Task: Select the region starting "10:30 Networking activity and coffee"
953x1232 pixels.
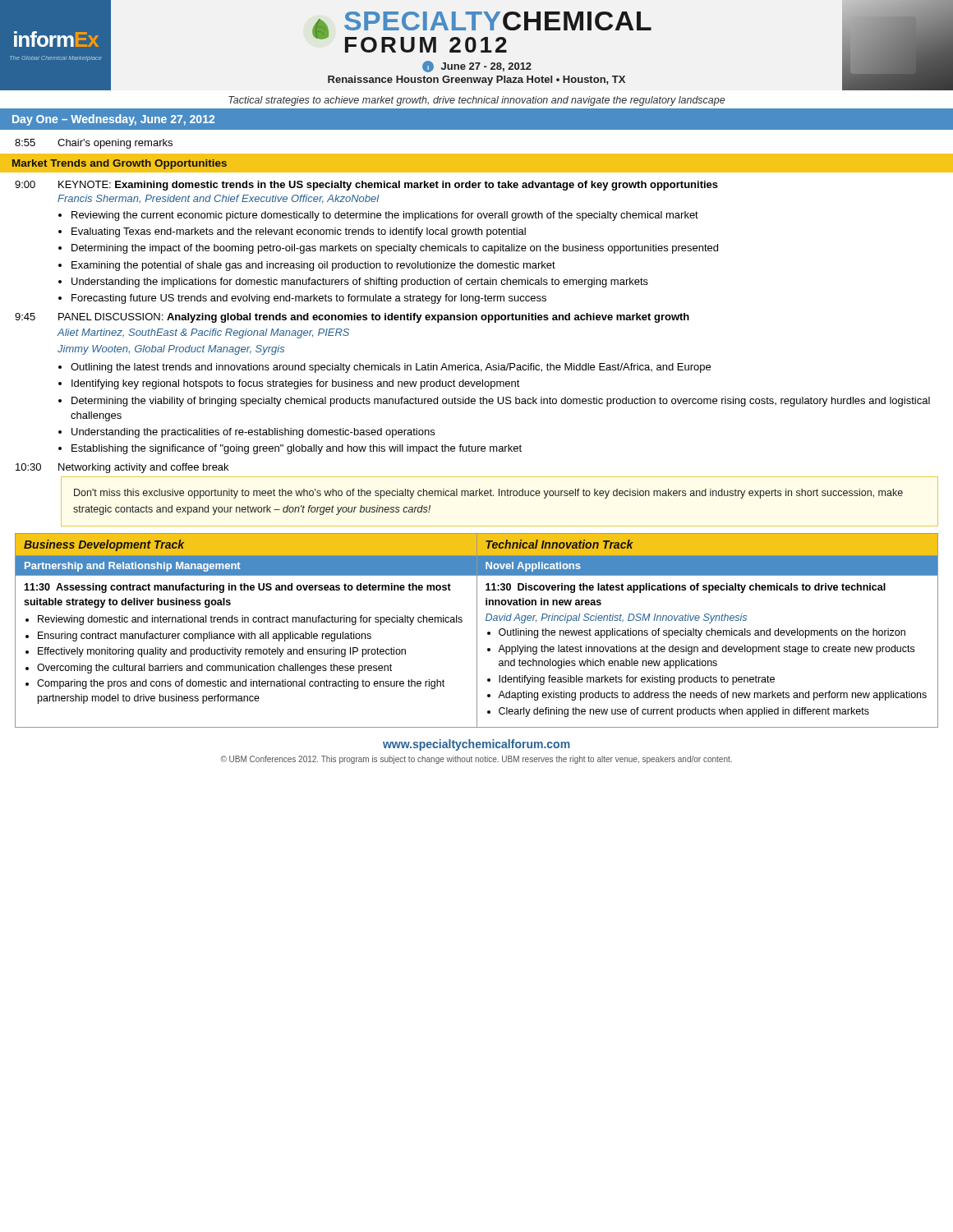Action: (x=122, y=467)
